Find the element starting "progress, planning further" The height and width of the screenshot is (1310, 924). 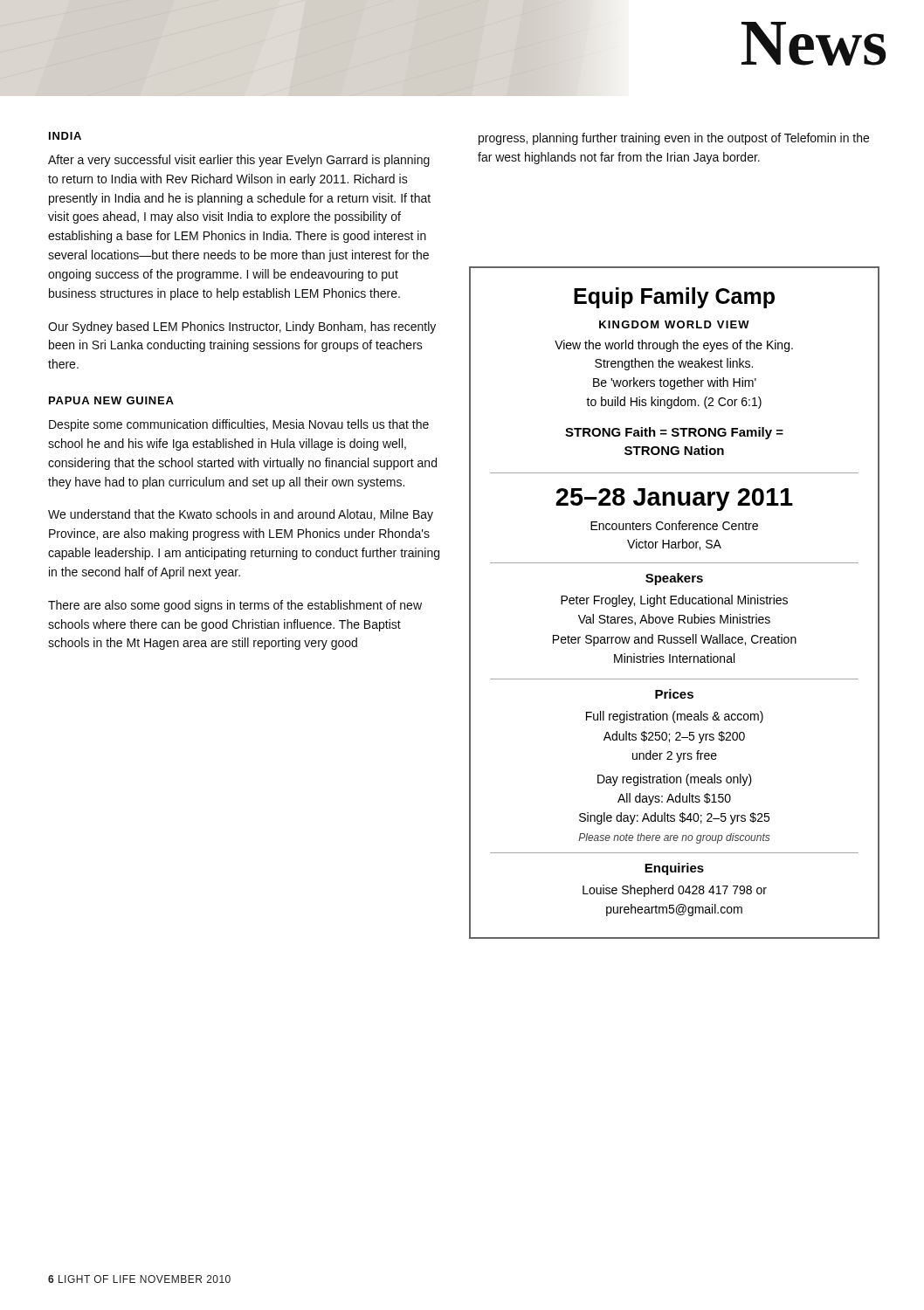click(x=674, y=148)
